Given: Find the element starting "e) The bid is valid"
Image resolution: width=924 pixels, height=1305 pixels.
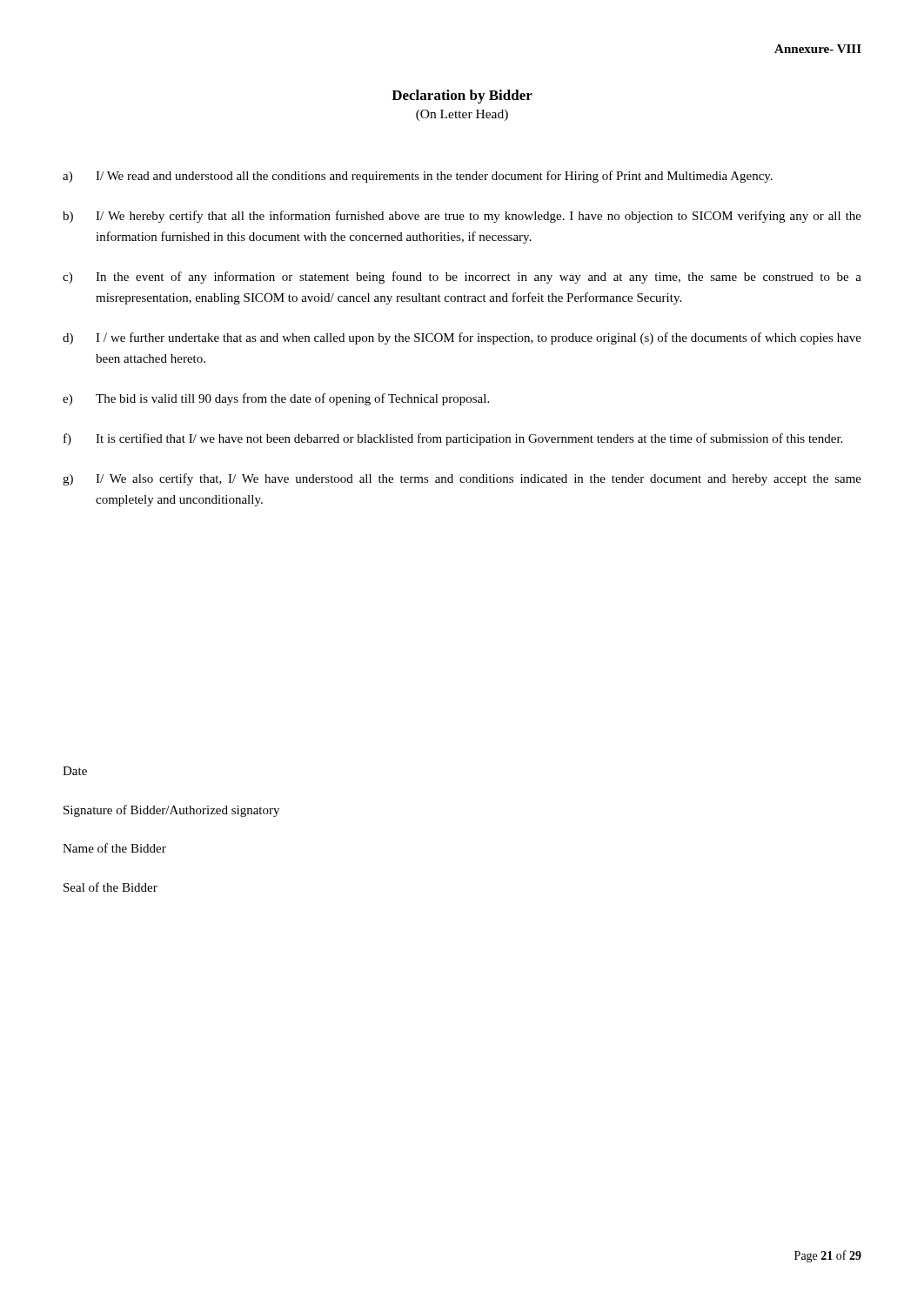Looking at the screenshot, I should coord(462,398).
